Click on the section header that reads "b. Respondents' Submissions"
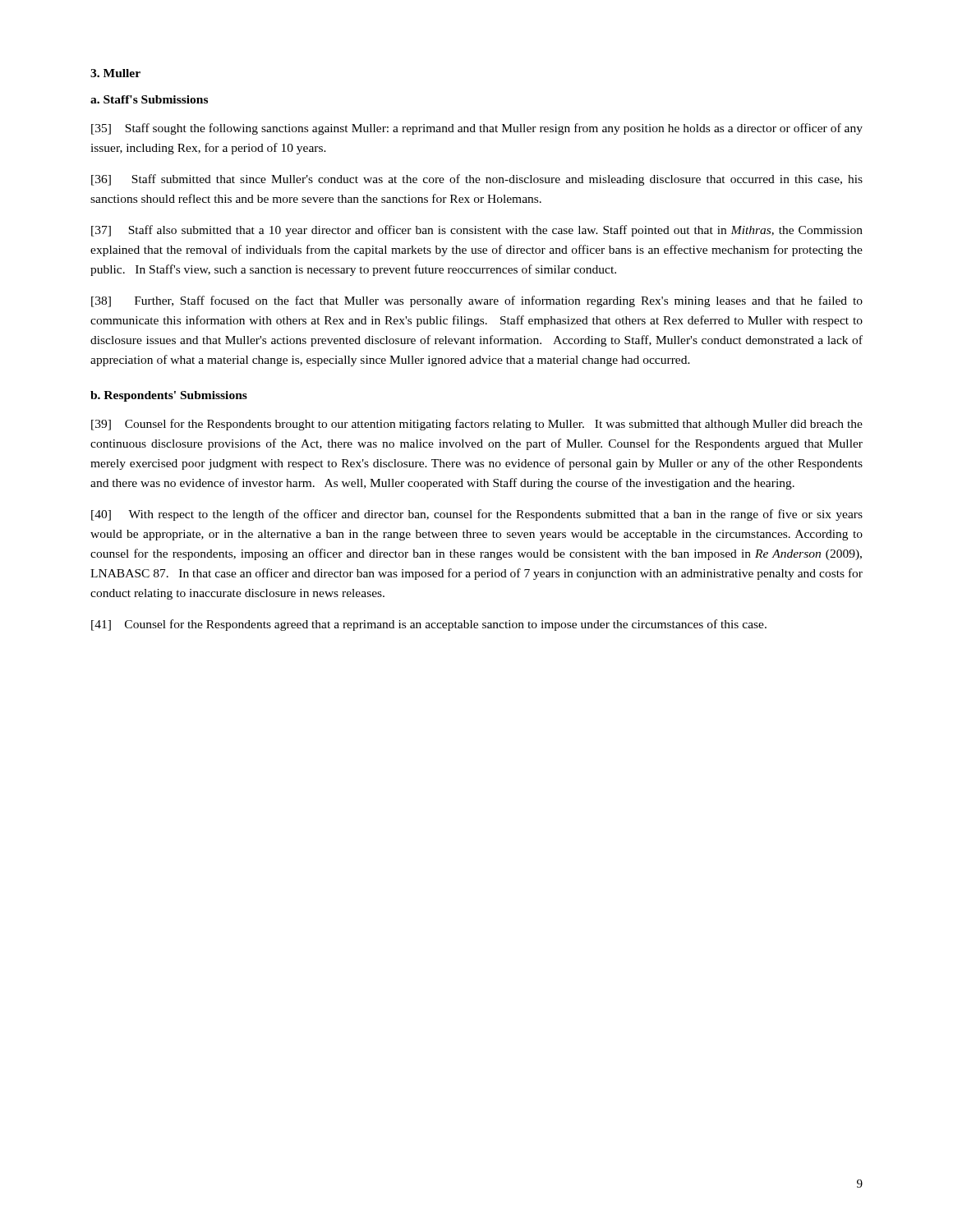The width and height of the screenshot is (953, 1232). coord(169,395)
